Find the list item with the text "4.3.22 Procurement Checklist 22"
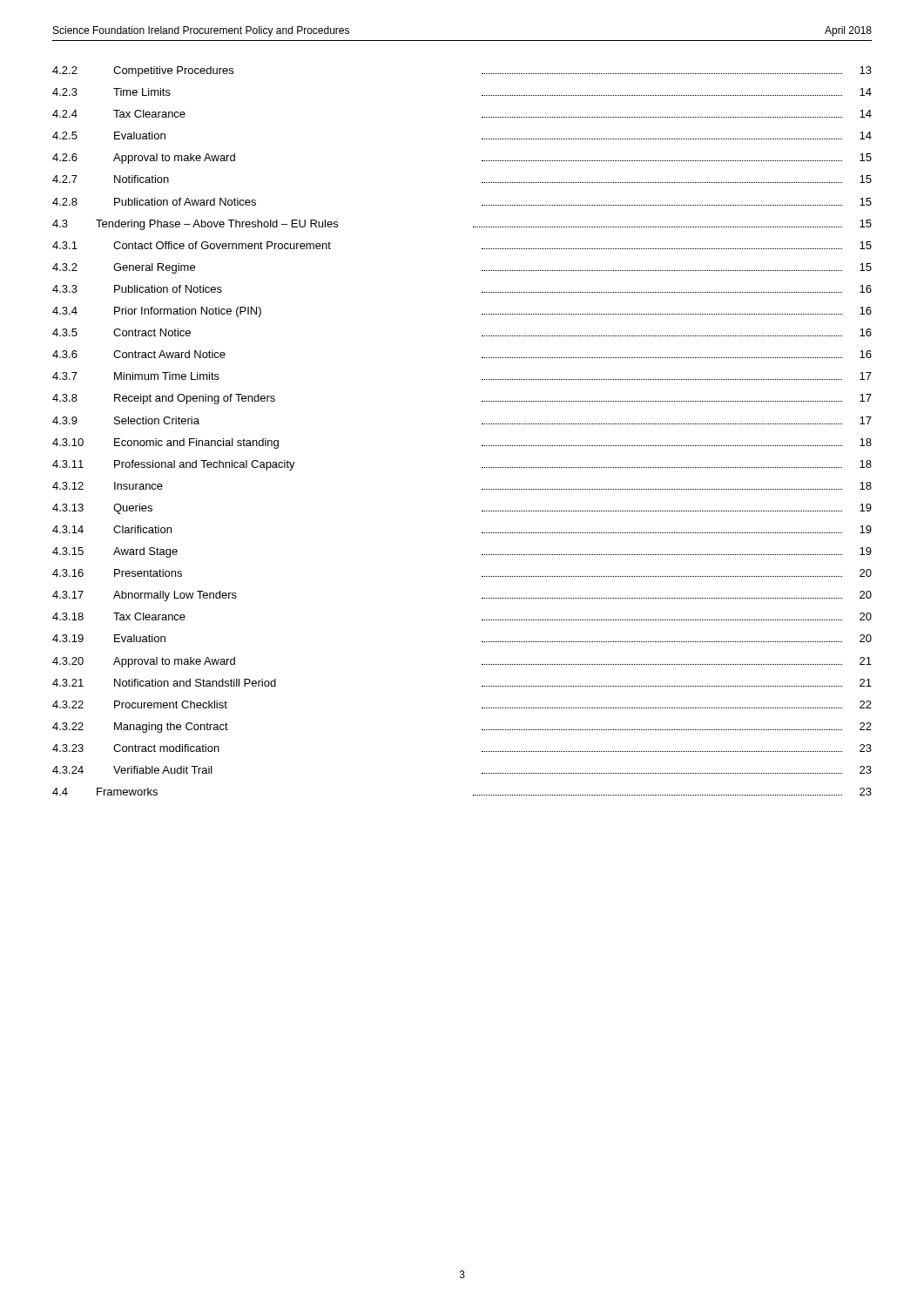The height and width of the screenshot is (1307, 924). pyautogui.click(x=65, y=704)
